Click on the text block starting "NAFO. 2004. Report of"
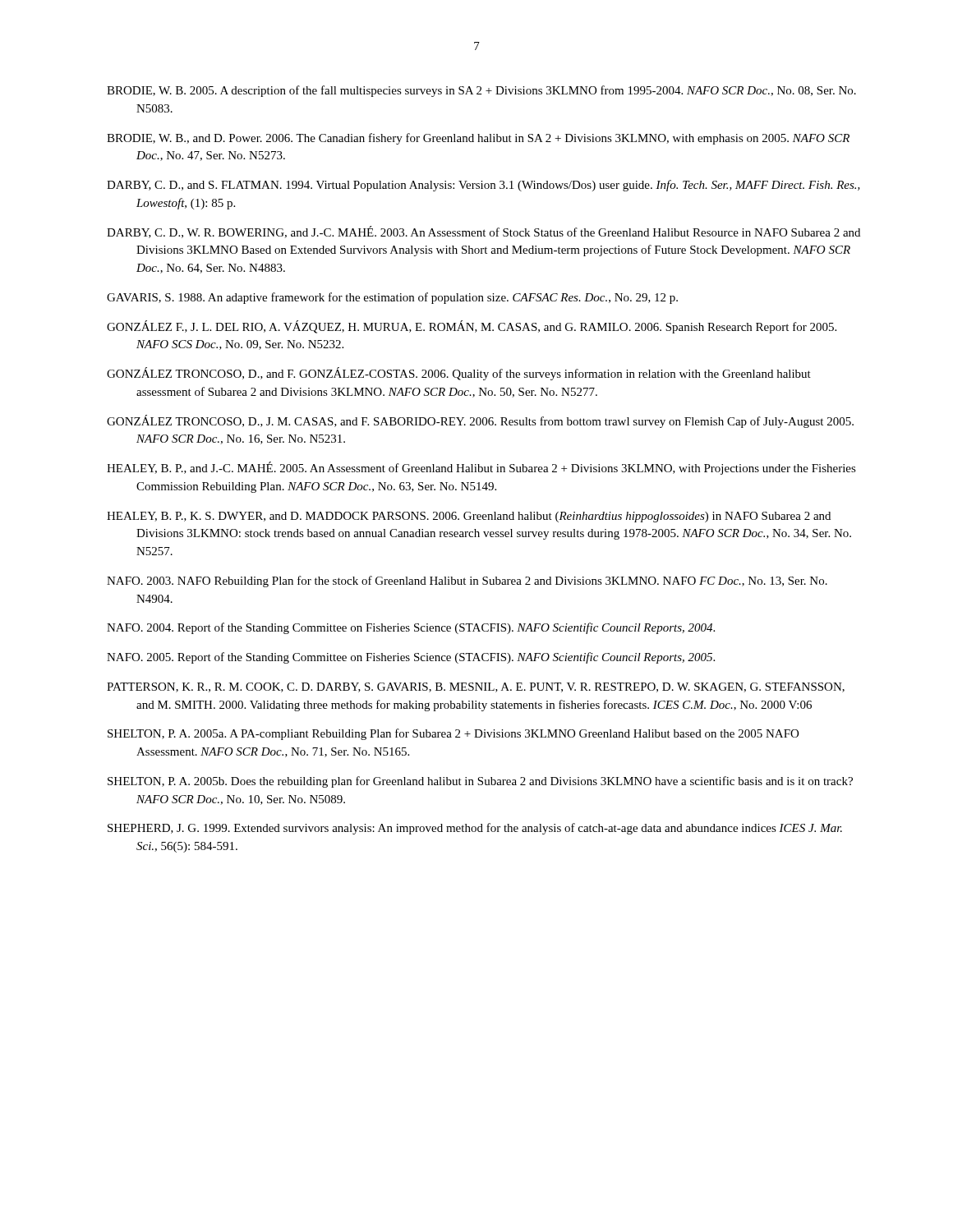 coord(411,628)
